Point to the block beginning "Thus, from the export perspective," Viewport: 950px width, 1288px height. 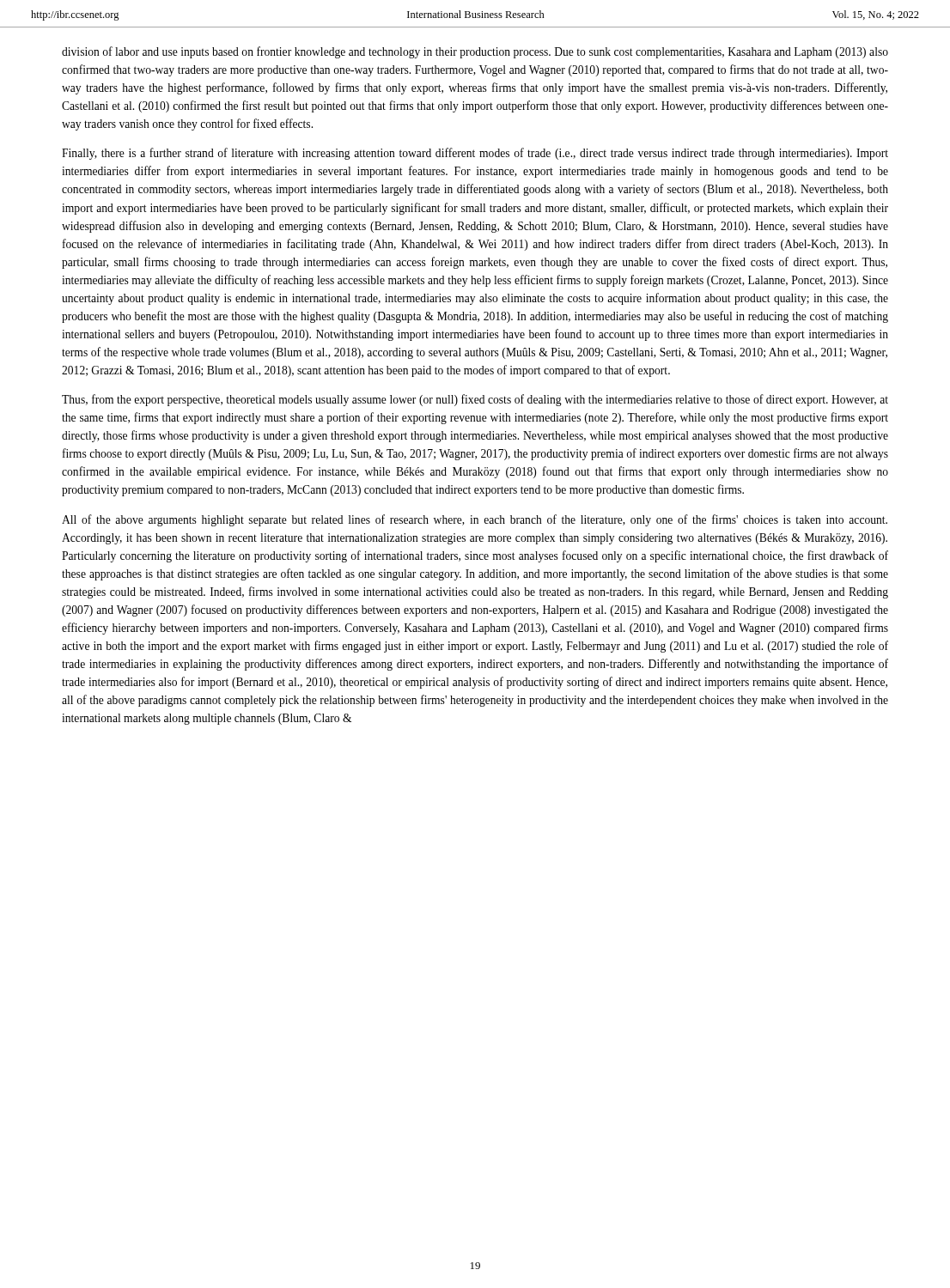point(475,445)
